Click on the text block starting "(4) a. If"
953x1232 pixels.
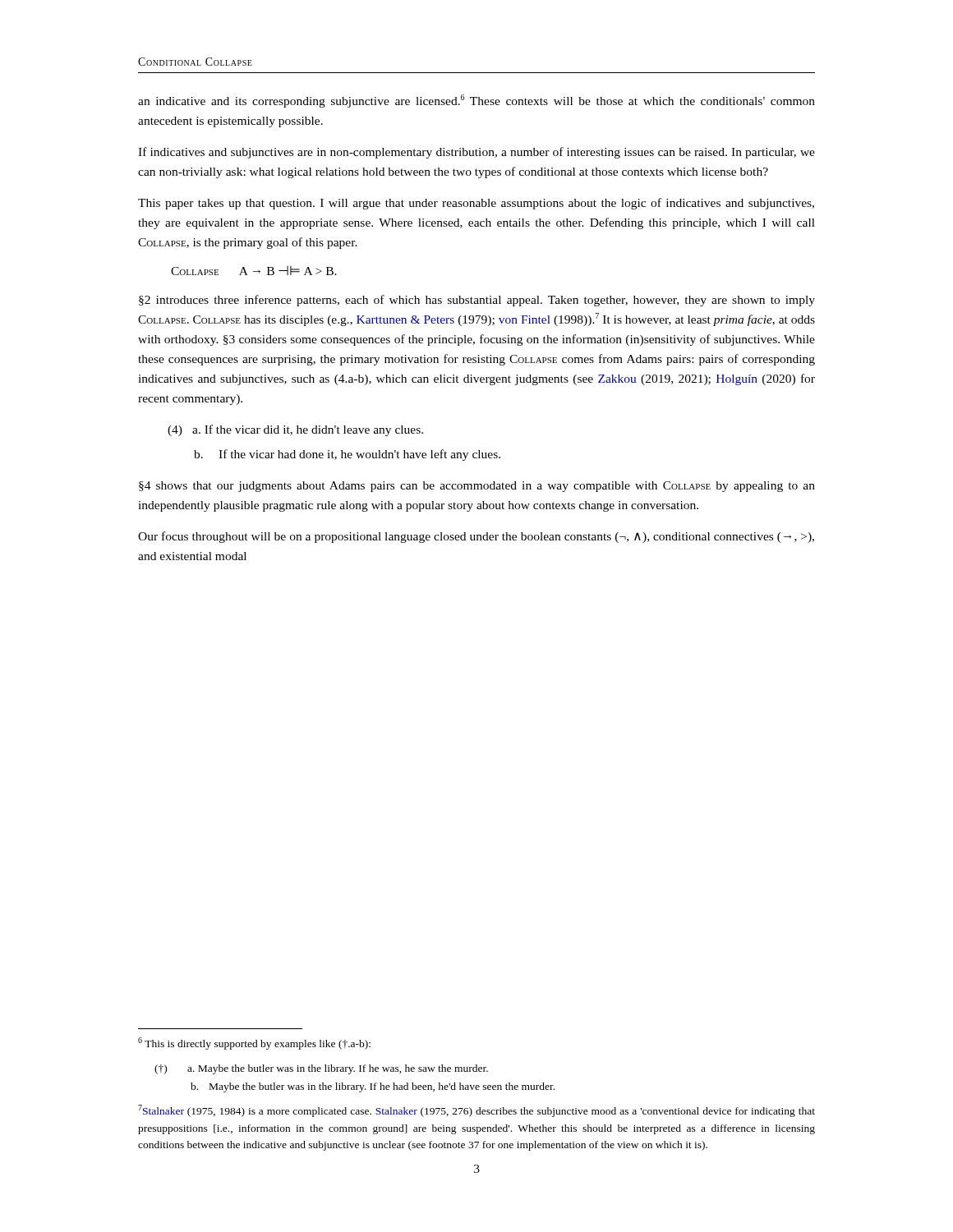tap(295, 430)
